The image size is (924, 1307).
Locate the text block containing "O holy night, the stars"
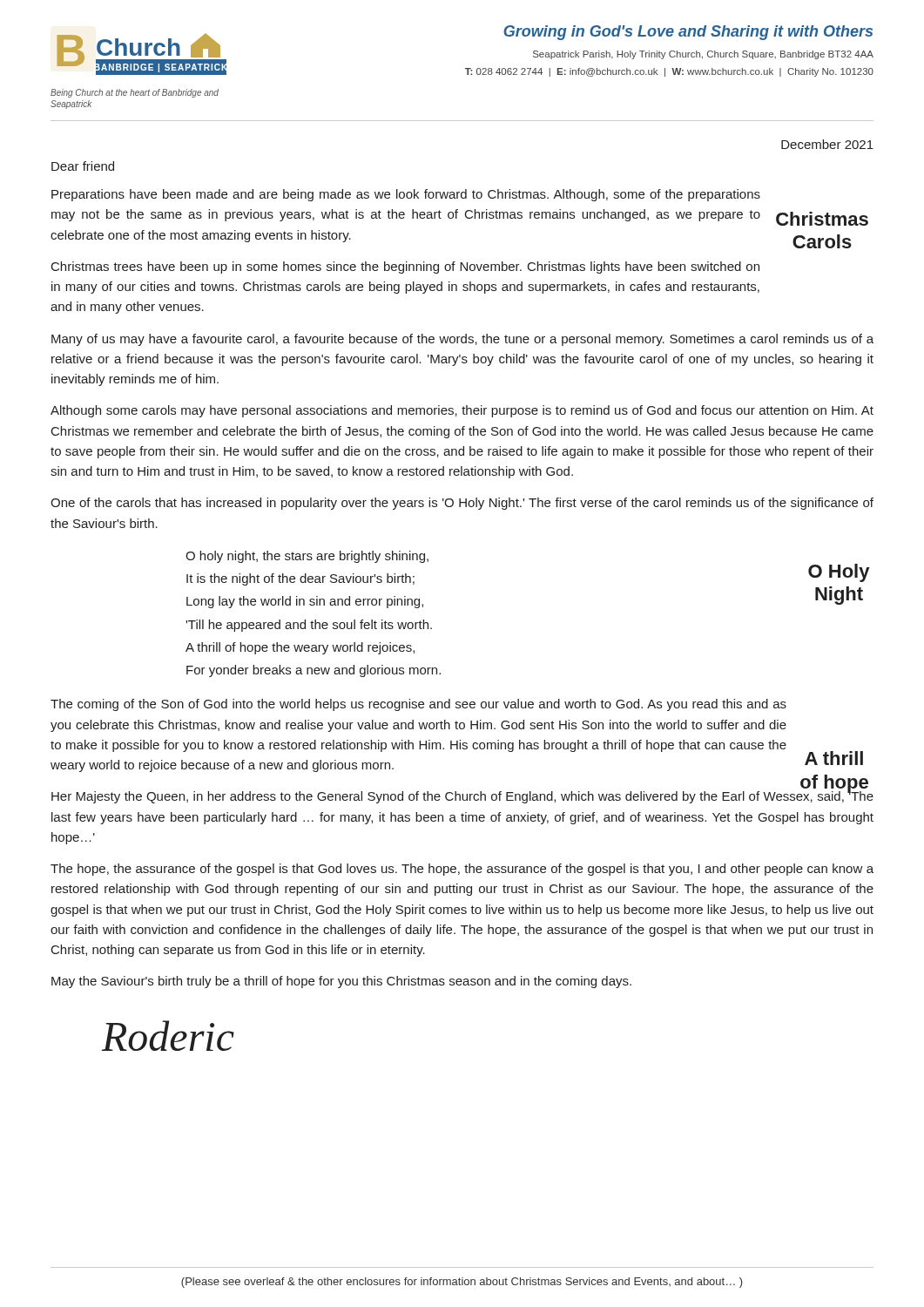[x=314, y=612]
